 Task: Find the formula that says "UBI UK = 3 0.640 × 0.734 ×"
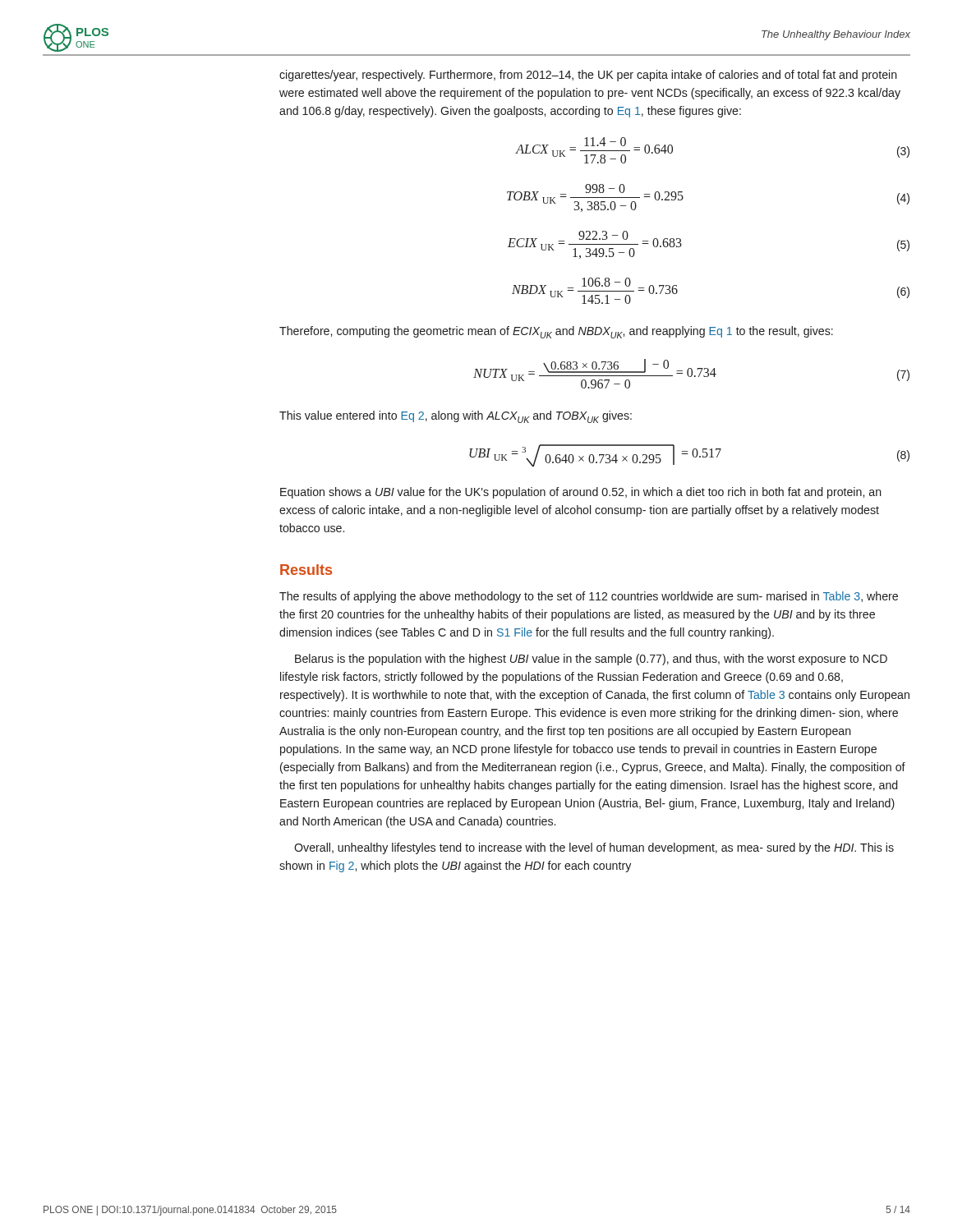pyautogui.click(x=595, y=455)
